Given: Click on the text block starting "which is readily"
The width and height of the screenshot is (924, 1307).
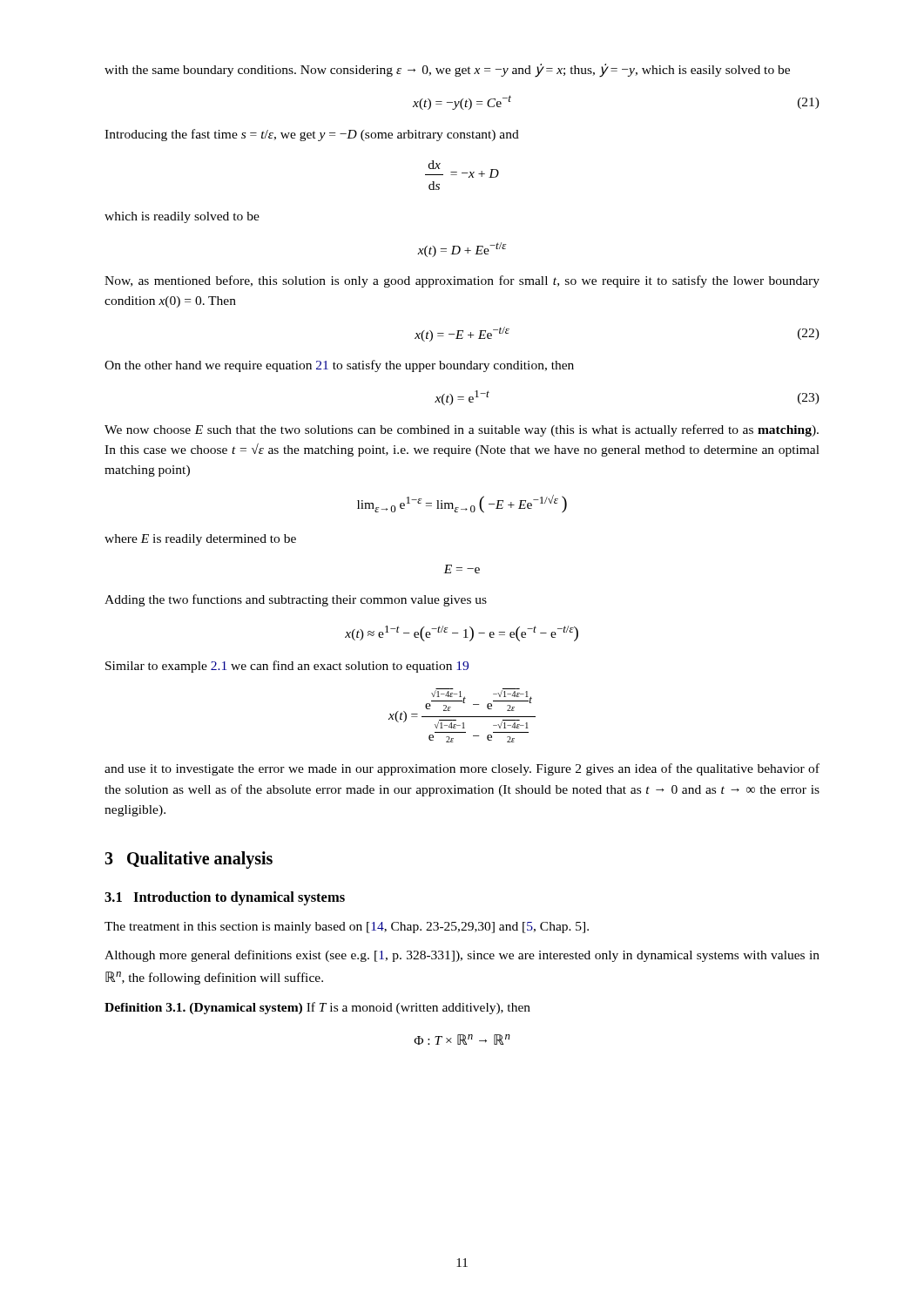Looking at the screenshot, I should pyautogui.click(x=182, y=217).
